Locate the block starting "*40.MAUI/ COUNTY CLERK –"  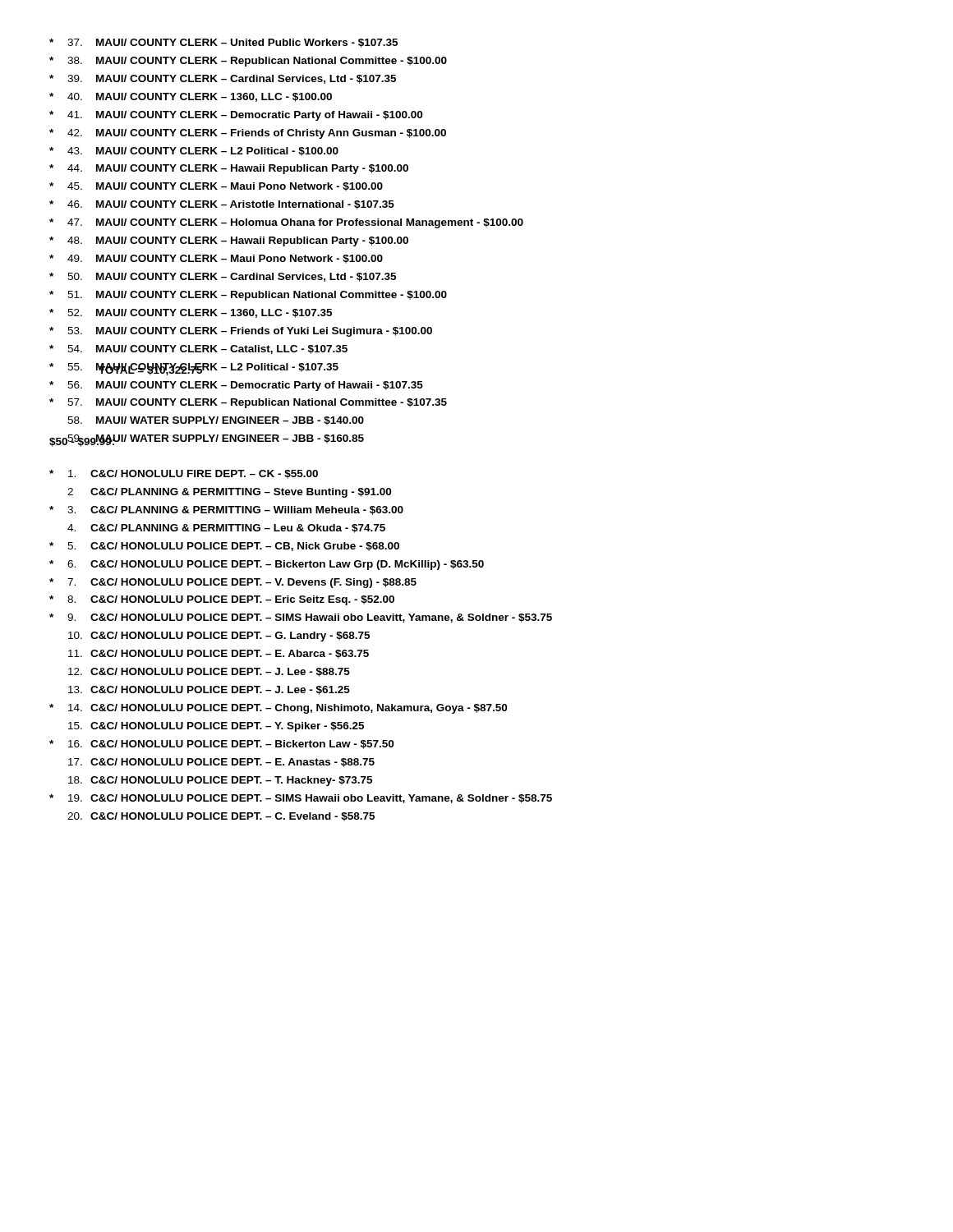coord(191,97)
